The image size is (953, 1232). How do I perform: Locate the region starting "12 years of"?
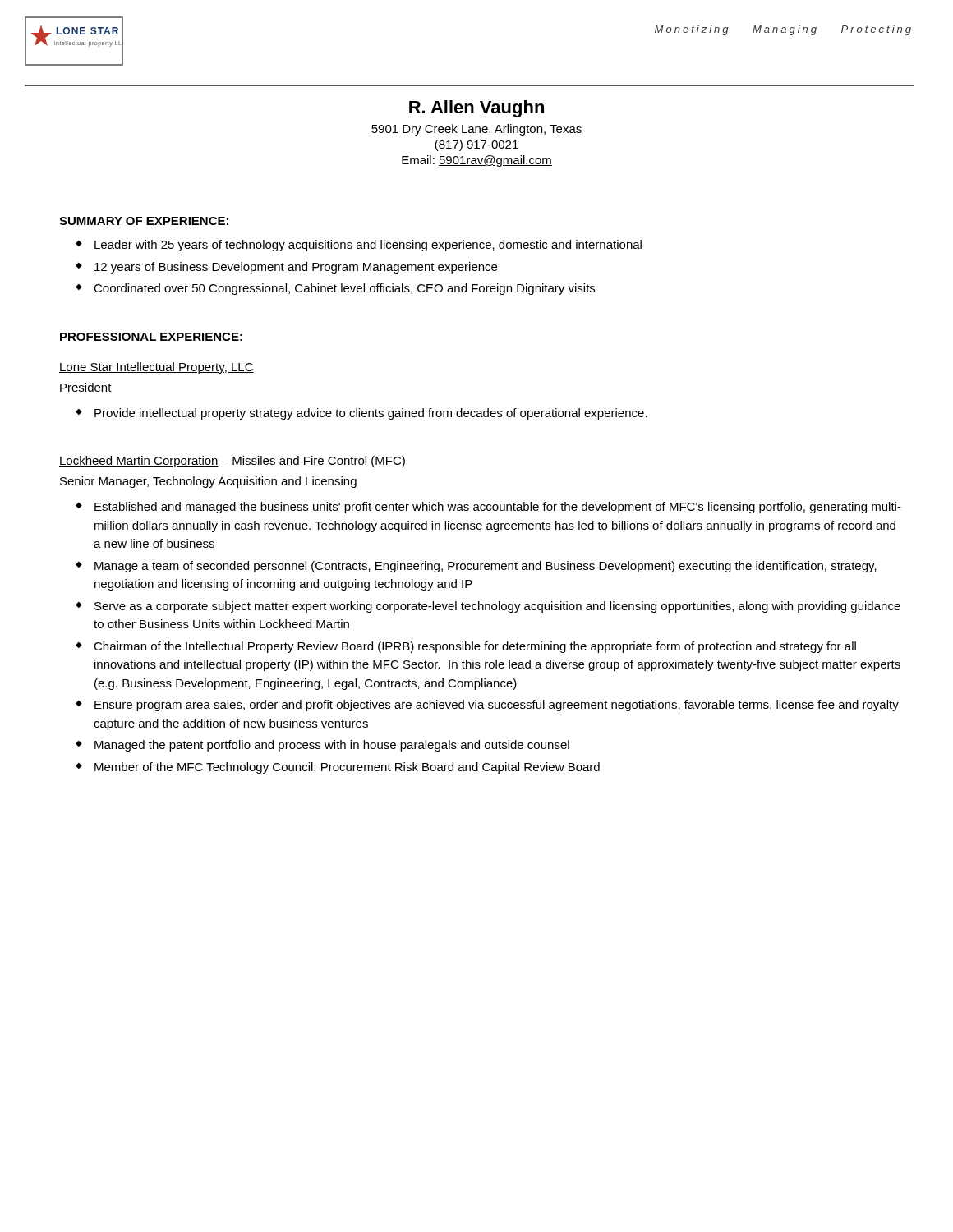click(x=296, y=266)
